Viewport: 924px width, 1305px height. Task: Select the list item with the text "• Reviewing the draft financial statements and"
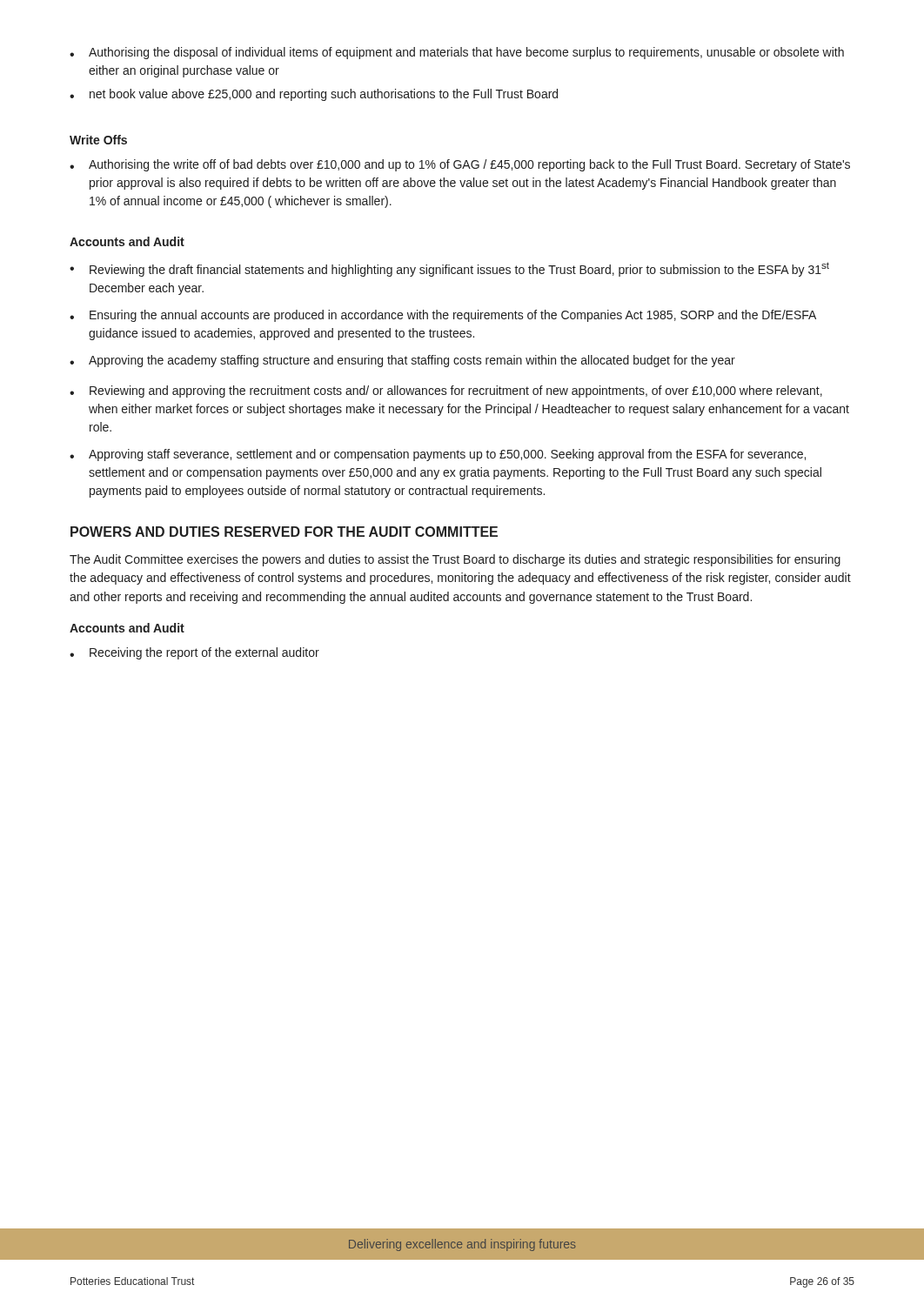point(462,277)
